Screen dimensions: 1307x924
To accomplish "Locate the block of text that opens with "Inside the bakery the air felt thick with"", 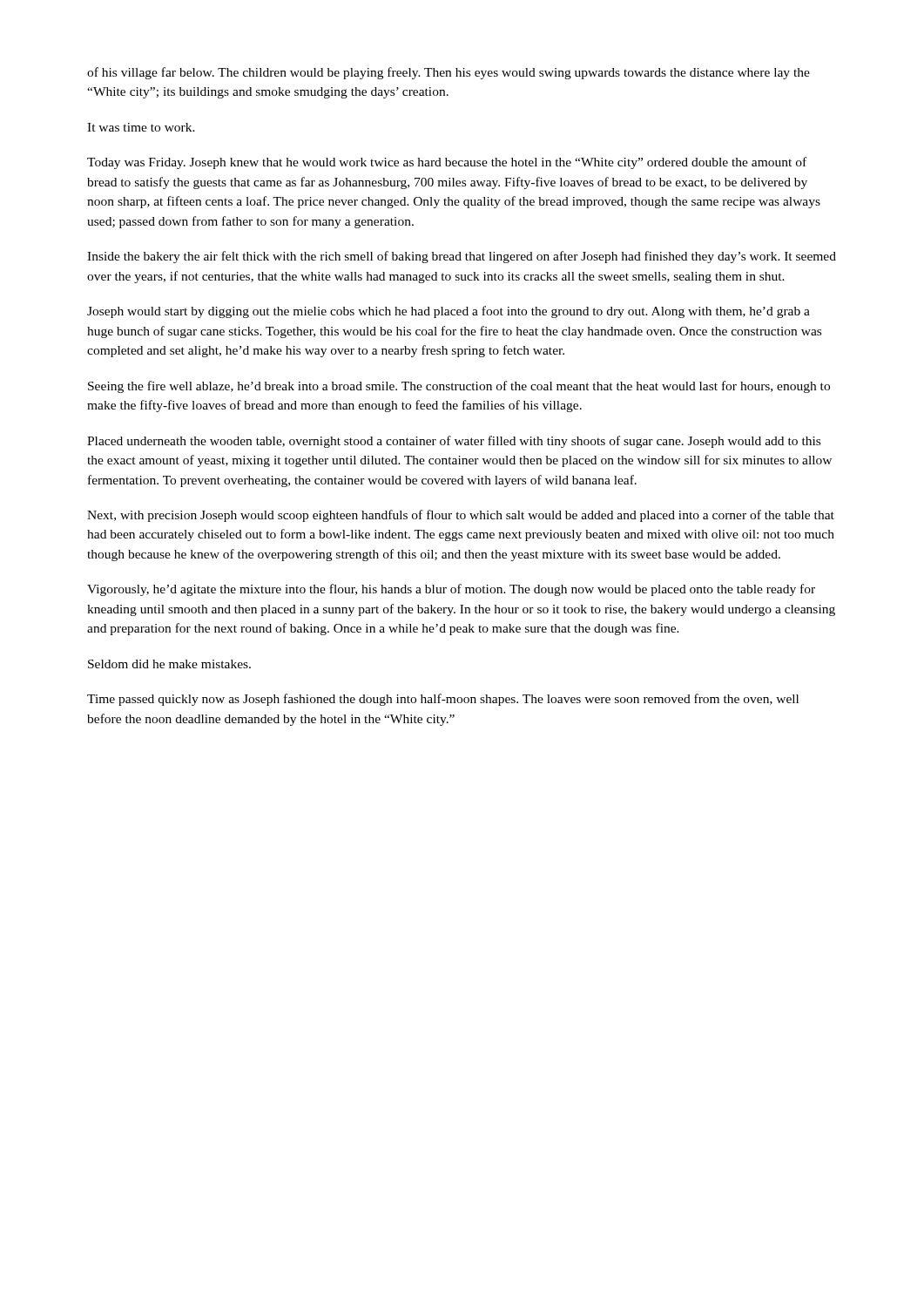I will pos(462,266).
